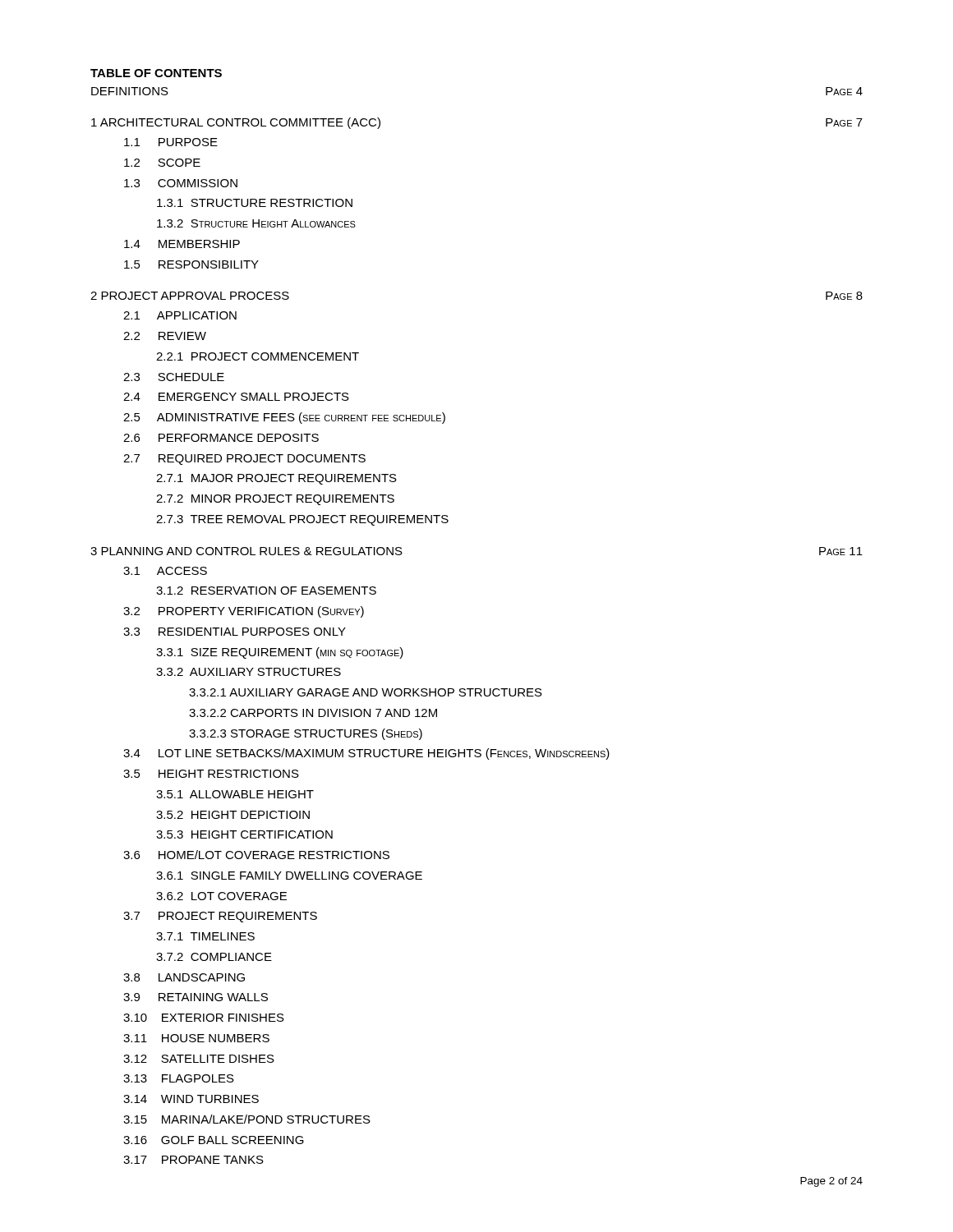Where does it say "2.2 REVIEW"?

coord(165,336)
